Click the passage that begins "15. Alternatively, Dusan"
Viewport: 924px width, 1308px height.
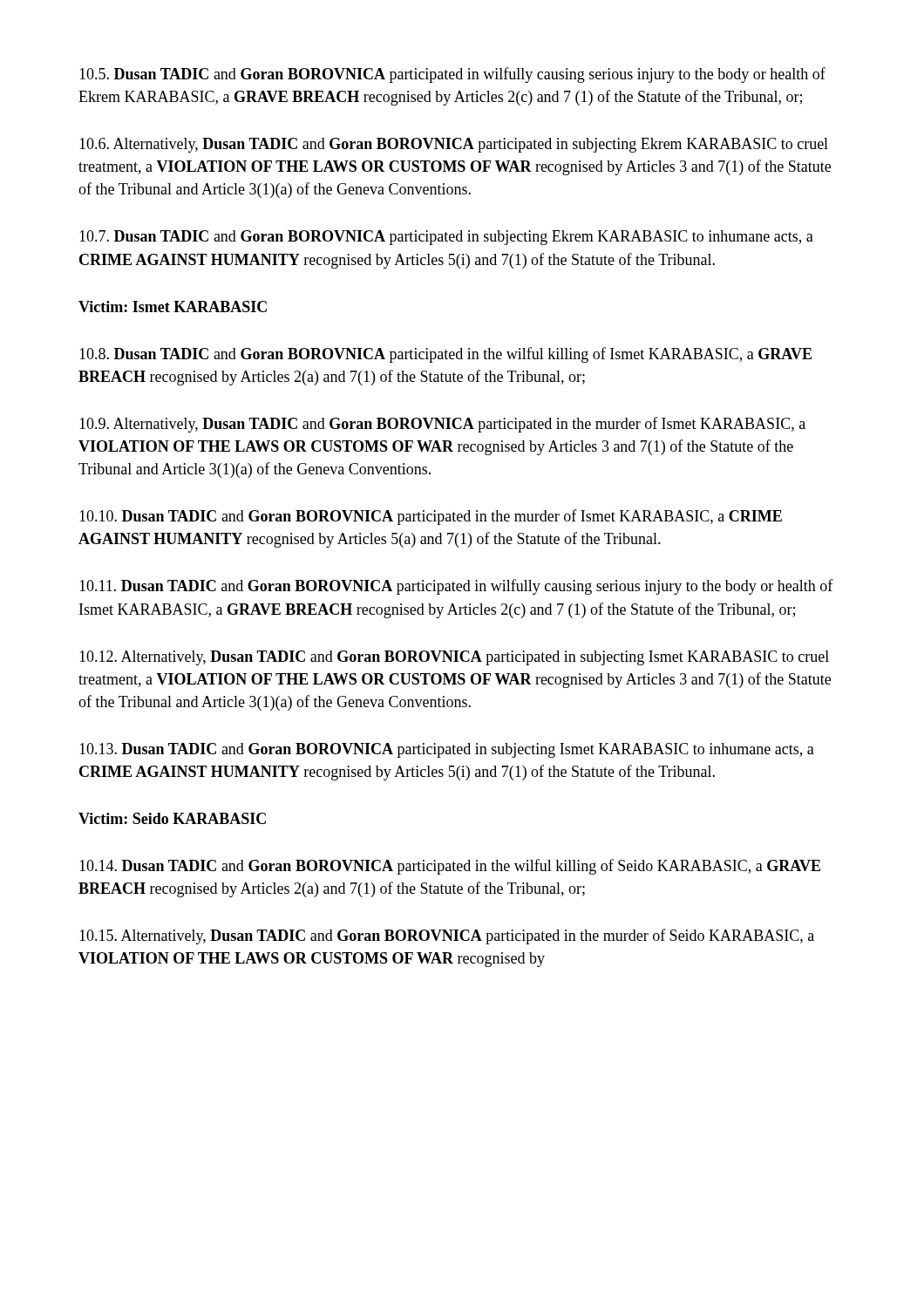click(446, 947)
